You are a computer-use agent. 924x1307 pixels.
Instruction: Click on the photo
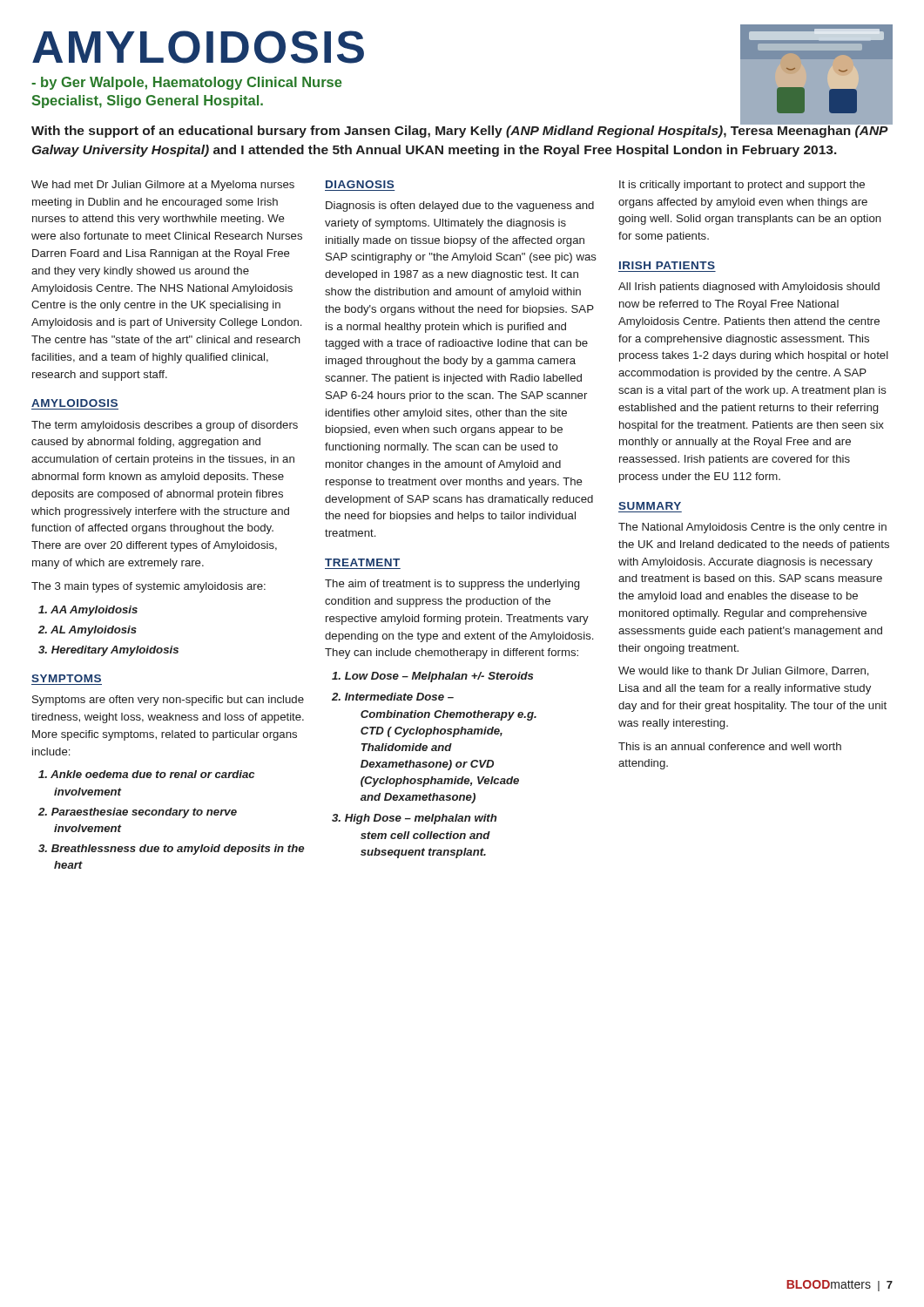(816, 74)
